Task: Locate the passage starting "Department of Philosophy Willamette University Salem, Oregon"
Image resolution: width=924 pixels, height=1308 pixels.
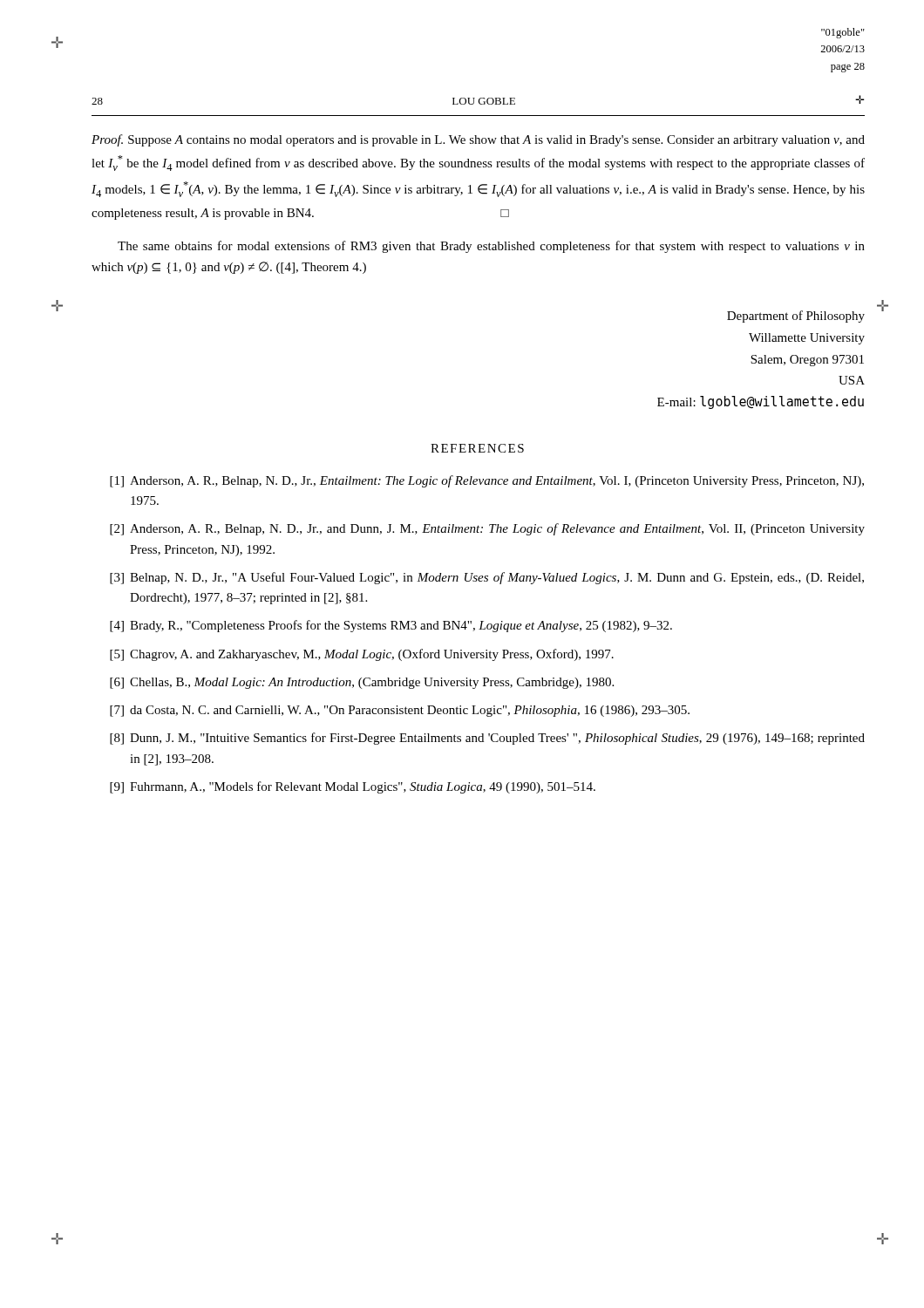Action: coord(761,359)
